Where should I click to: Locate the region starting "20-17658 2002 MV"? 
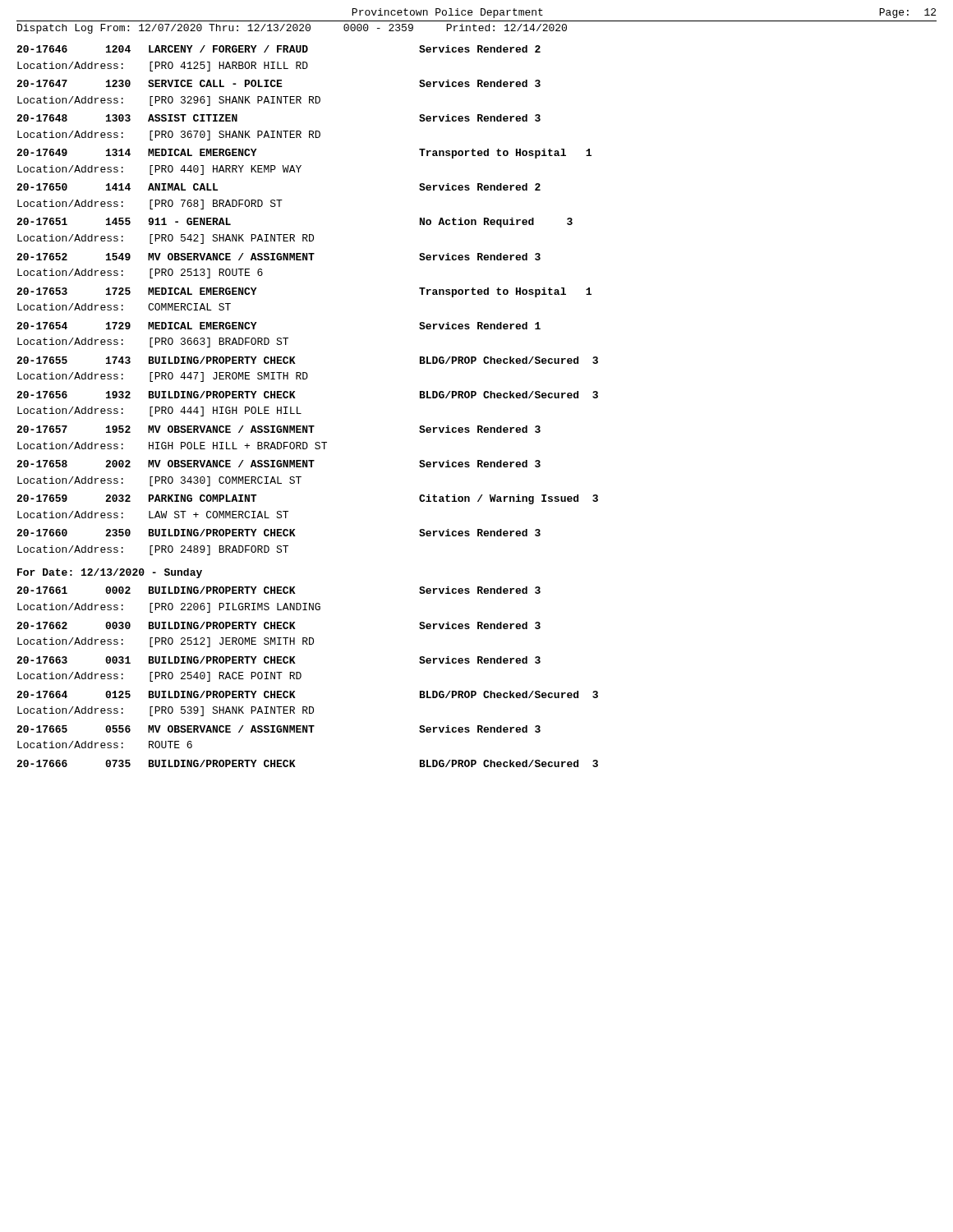pyautogui.click(x=476, y=473)
